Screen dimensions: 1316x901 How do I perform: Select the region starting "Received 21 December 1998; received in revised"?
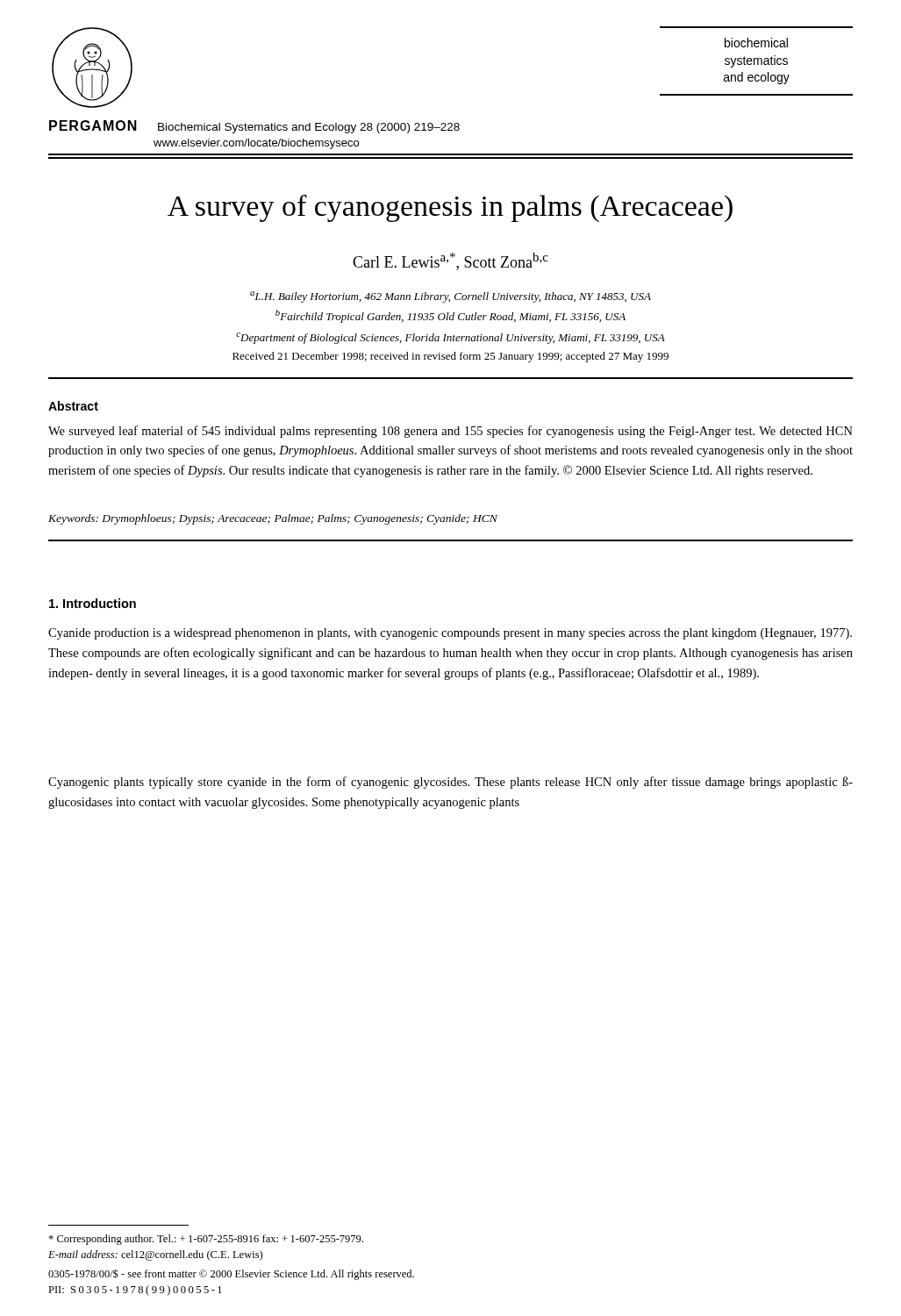[450, 356]
